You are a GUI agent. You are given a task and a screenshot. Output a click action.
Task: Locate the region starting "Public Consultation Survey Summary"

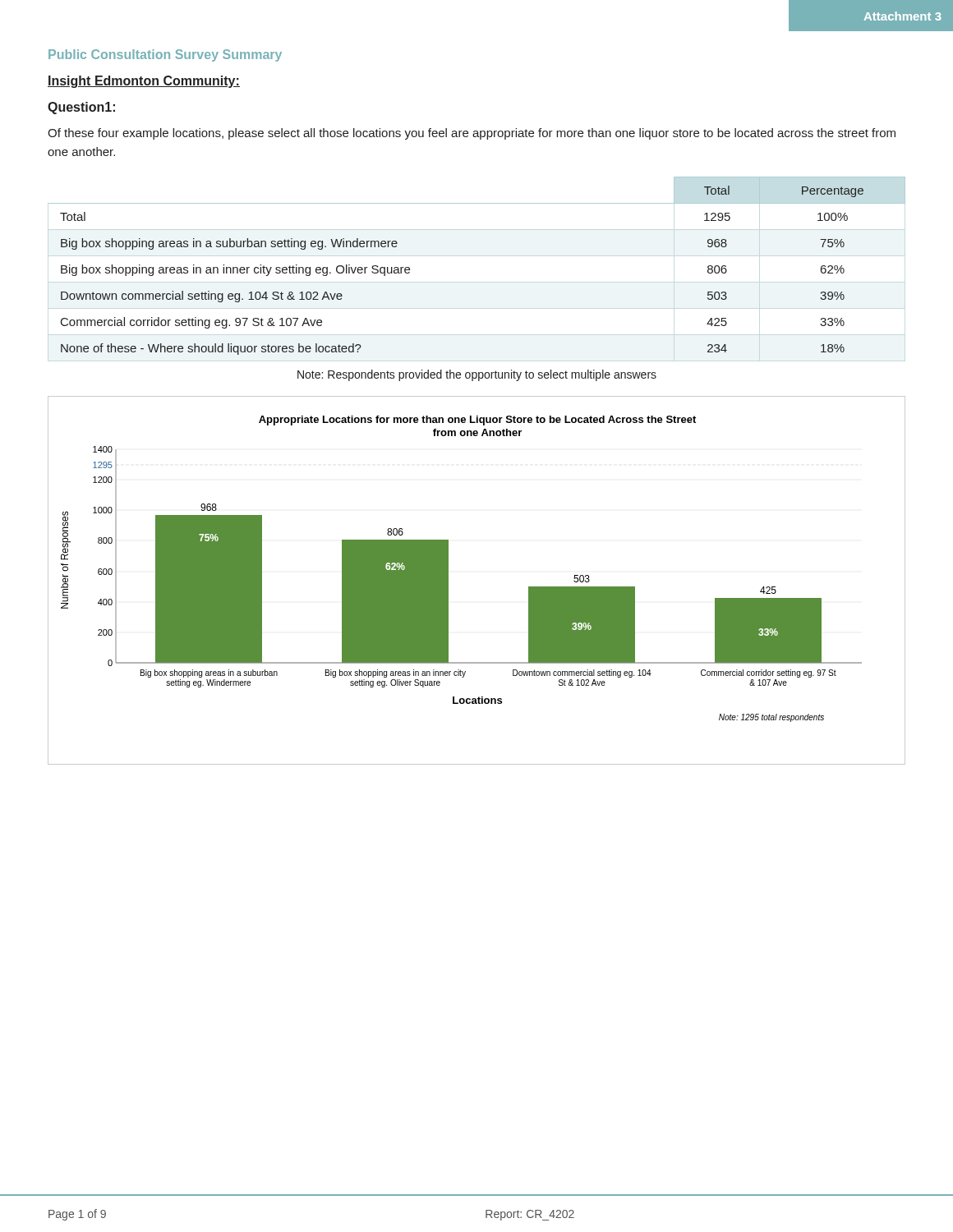click(165, 55)
